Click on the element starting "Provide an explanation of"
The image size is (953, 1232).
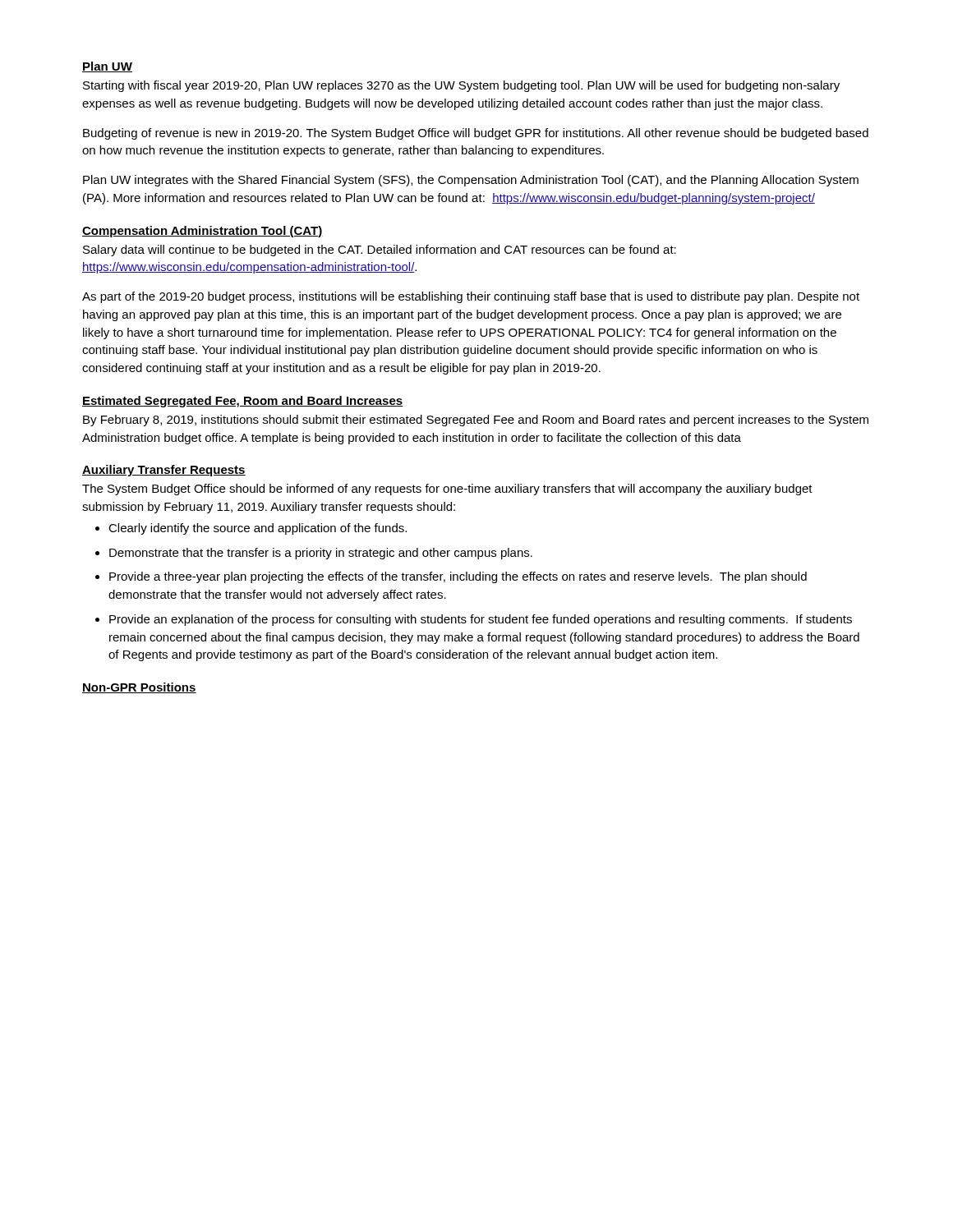(x=484, y=637)
